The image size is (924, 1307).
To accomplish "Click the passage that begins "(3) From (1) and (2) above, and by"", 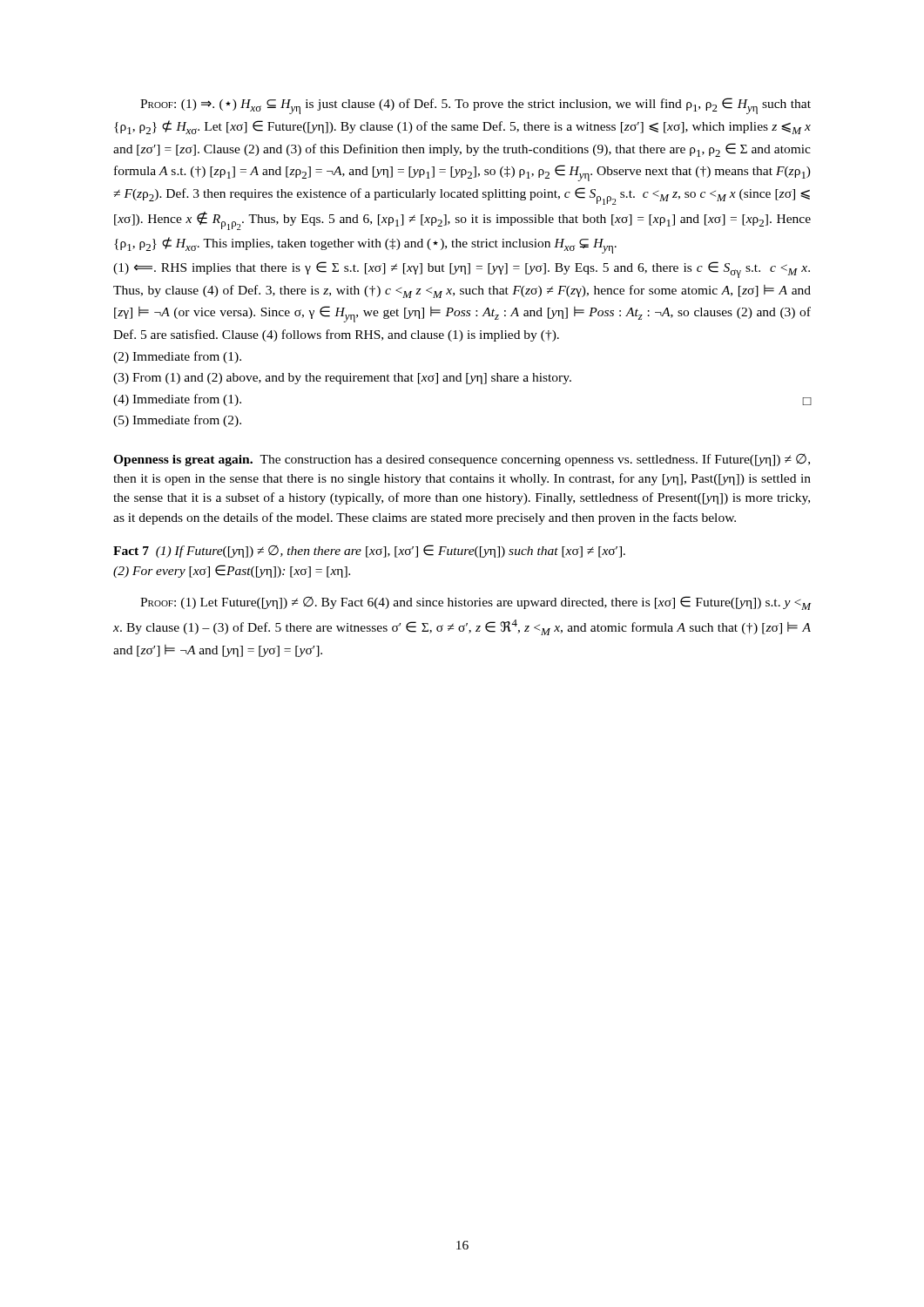I will (x=343, y=377).
